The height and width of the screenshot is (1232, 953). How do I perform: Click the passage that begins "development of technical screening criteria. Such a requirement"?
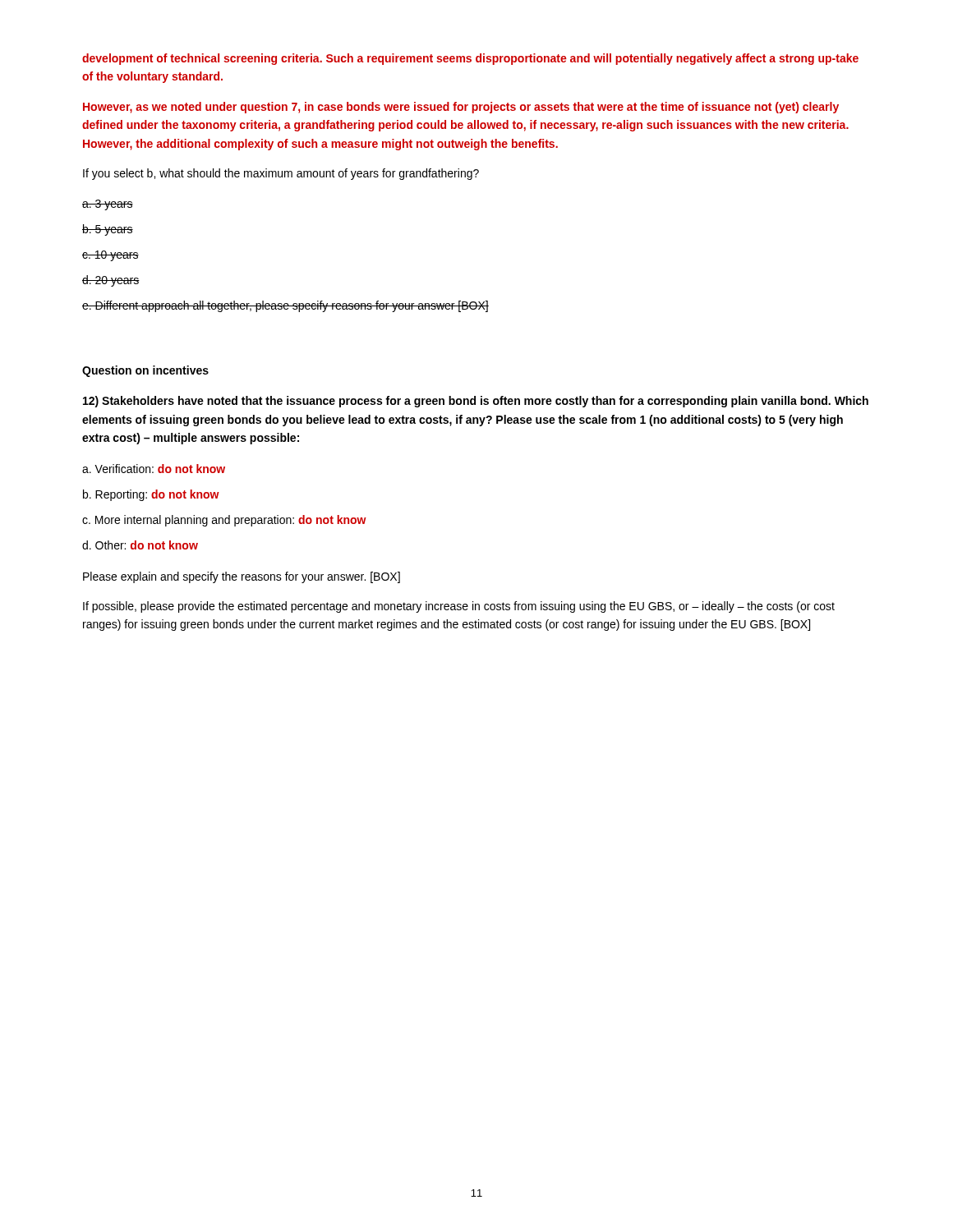pos(470,68)
